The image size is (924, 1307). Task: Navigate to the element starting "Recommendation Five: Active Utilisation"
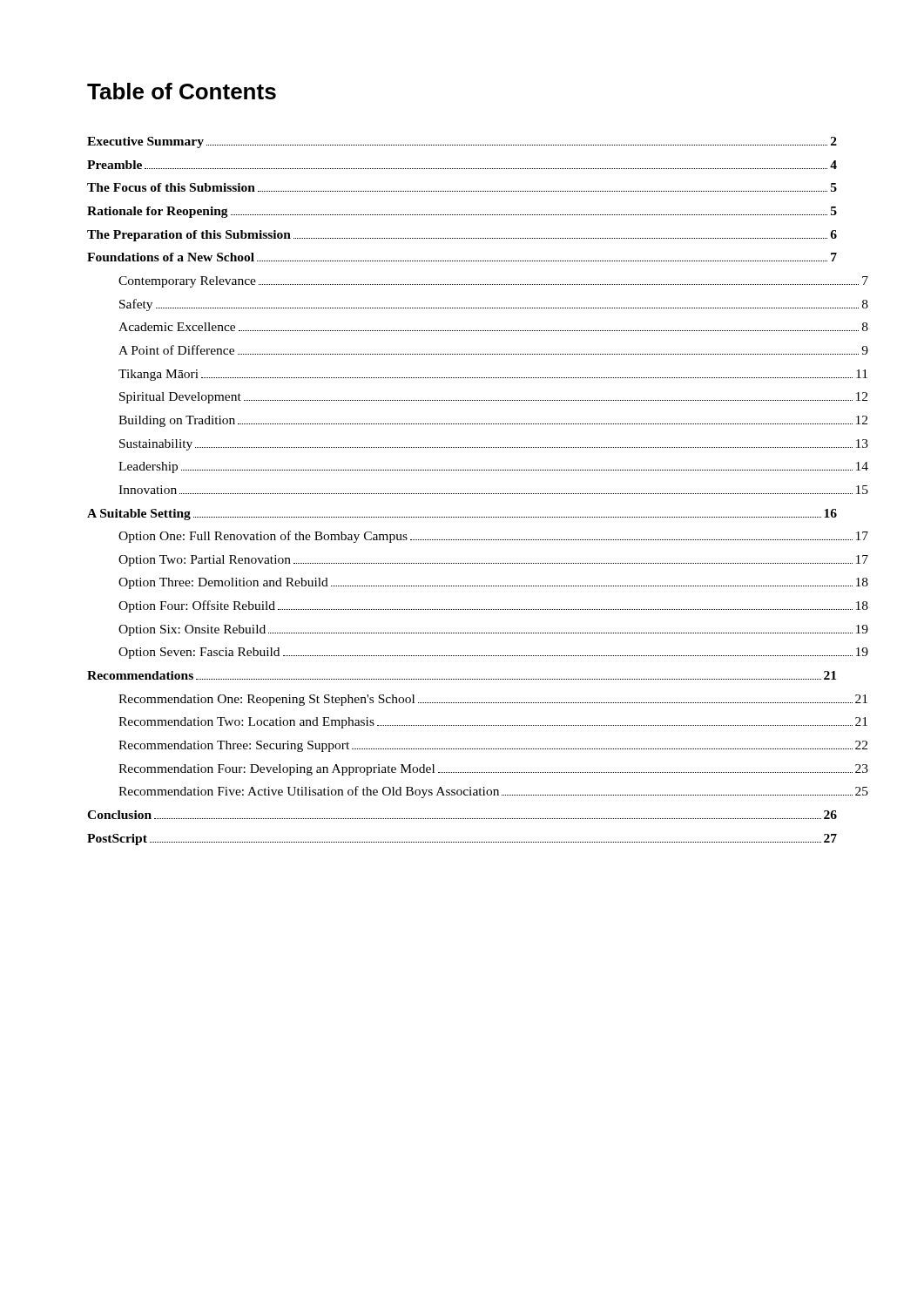point(493,792)
